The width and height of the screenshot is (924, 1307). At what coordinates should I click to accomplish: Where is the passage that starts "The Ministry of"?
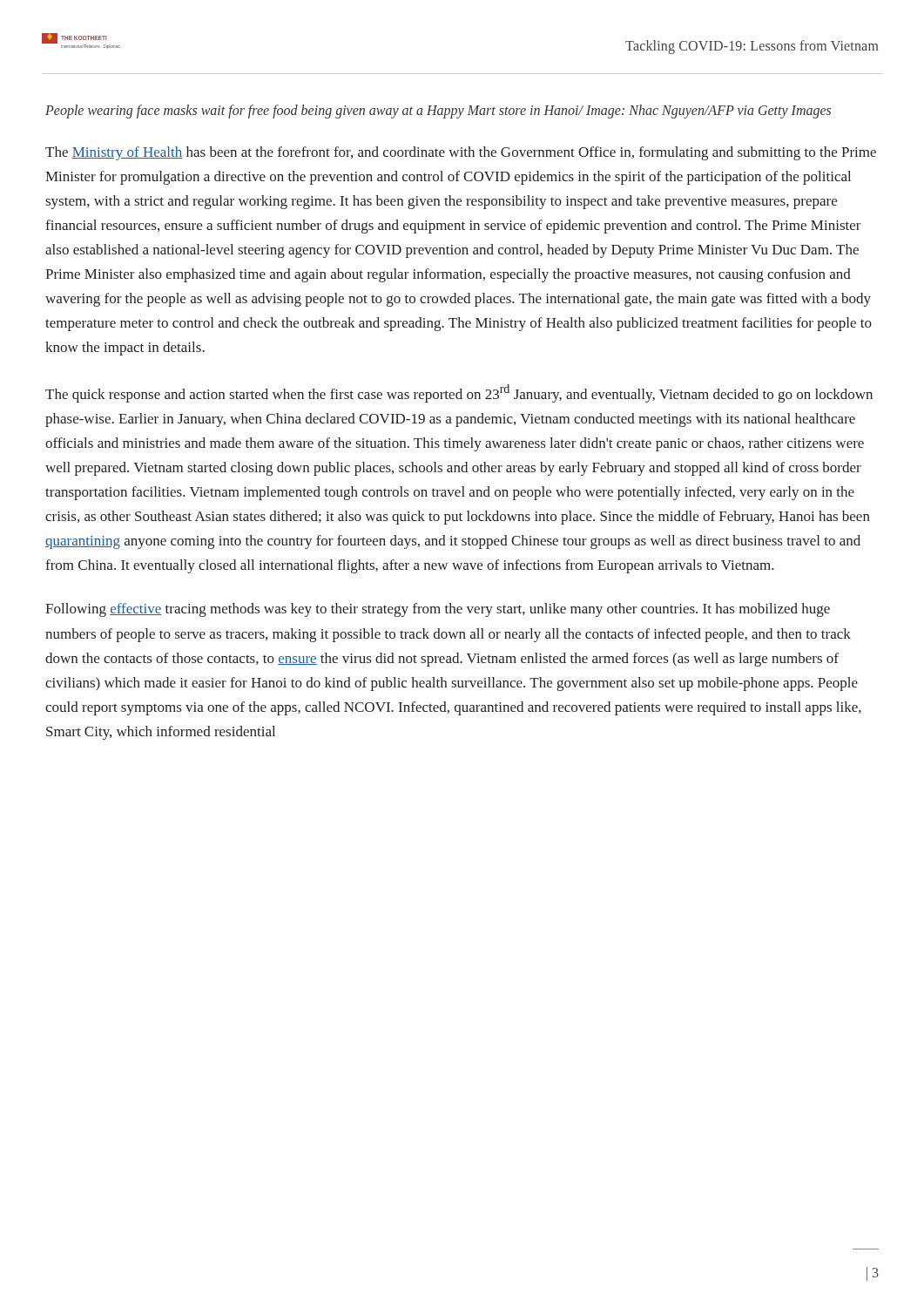tap(461, 250)
